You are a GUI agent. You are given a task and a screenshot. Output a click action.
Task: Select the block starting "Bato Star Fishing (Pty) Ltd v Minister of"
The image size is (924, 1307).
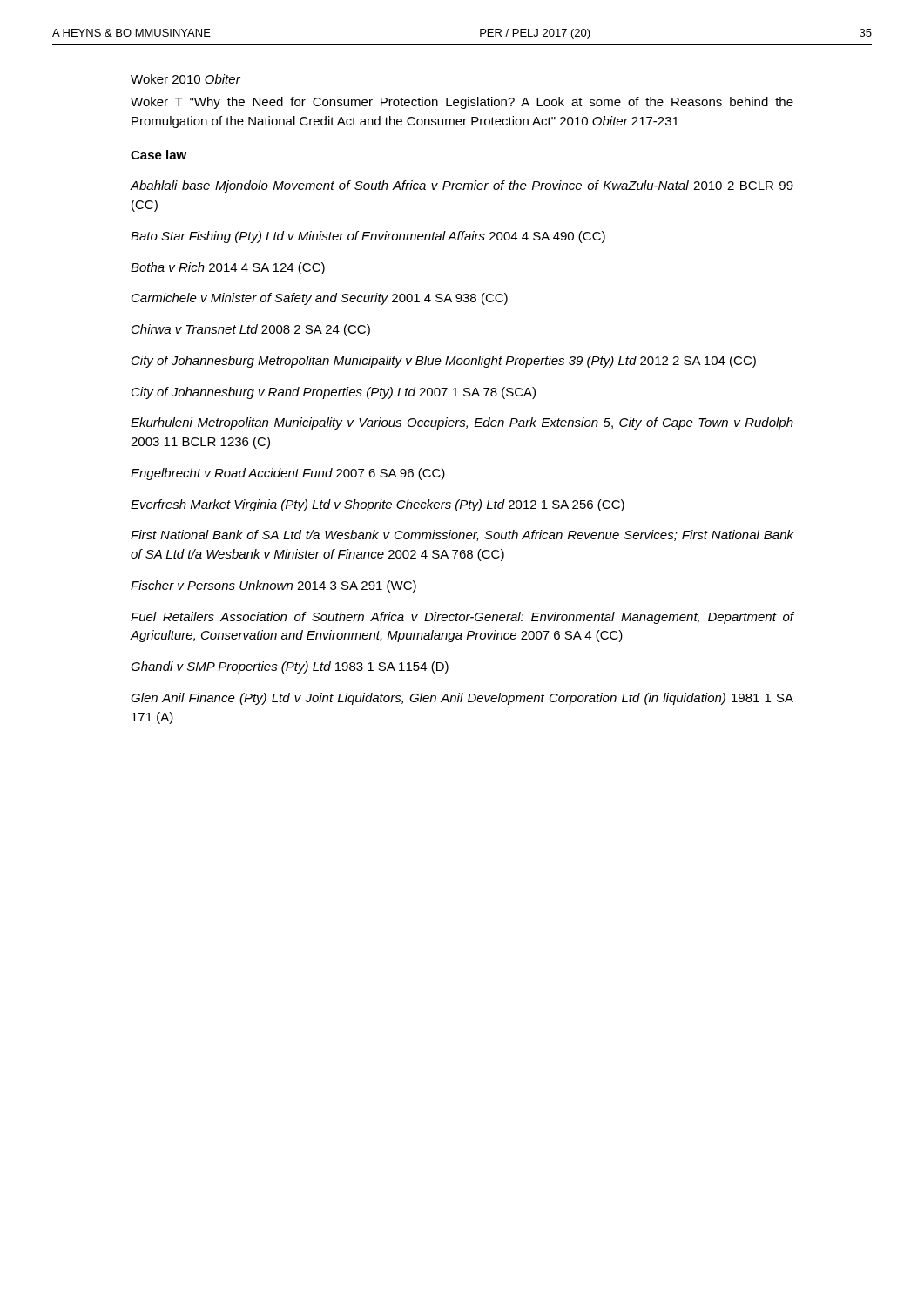click(x=368, y=235)
